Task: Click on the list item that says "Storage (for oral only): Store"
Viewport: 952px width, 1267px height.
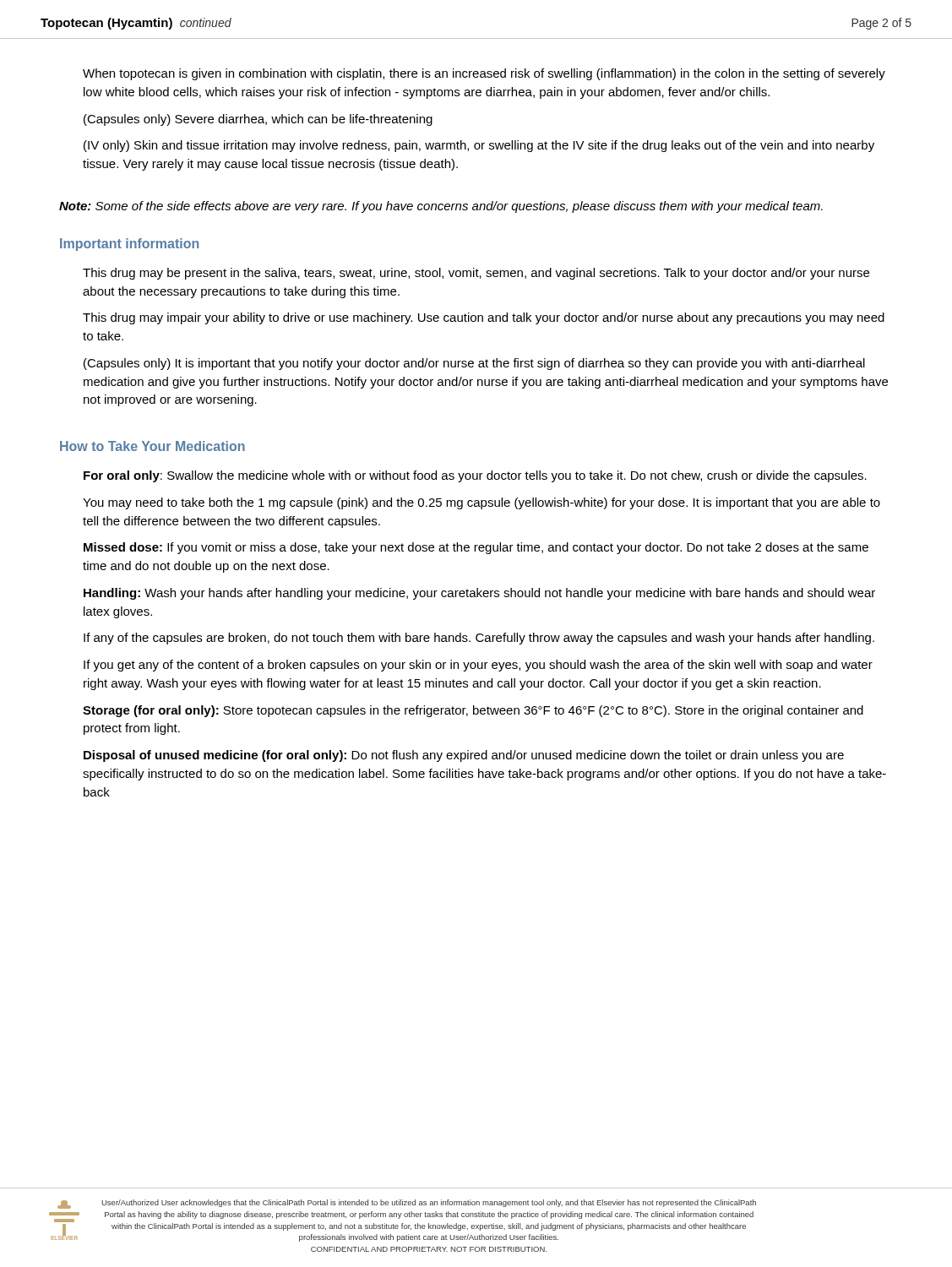Action: tap(488, 719)
